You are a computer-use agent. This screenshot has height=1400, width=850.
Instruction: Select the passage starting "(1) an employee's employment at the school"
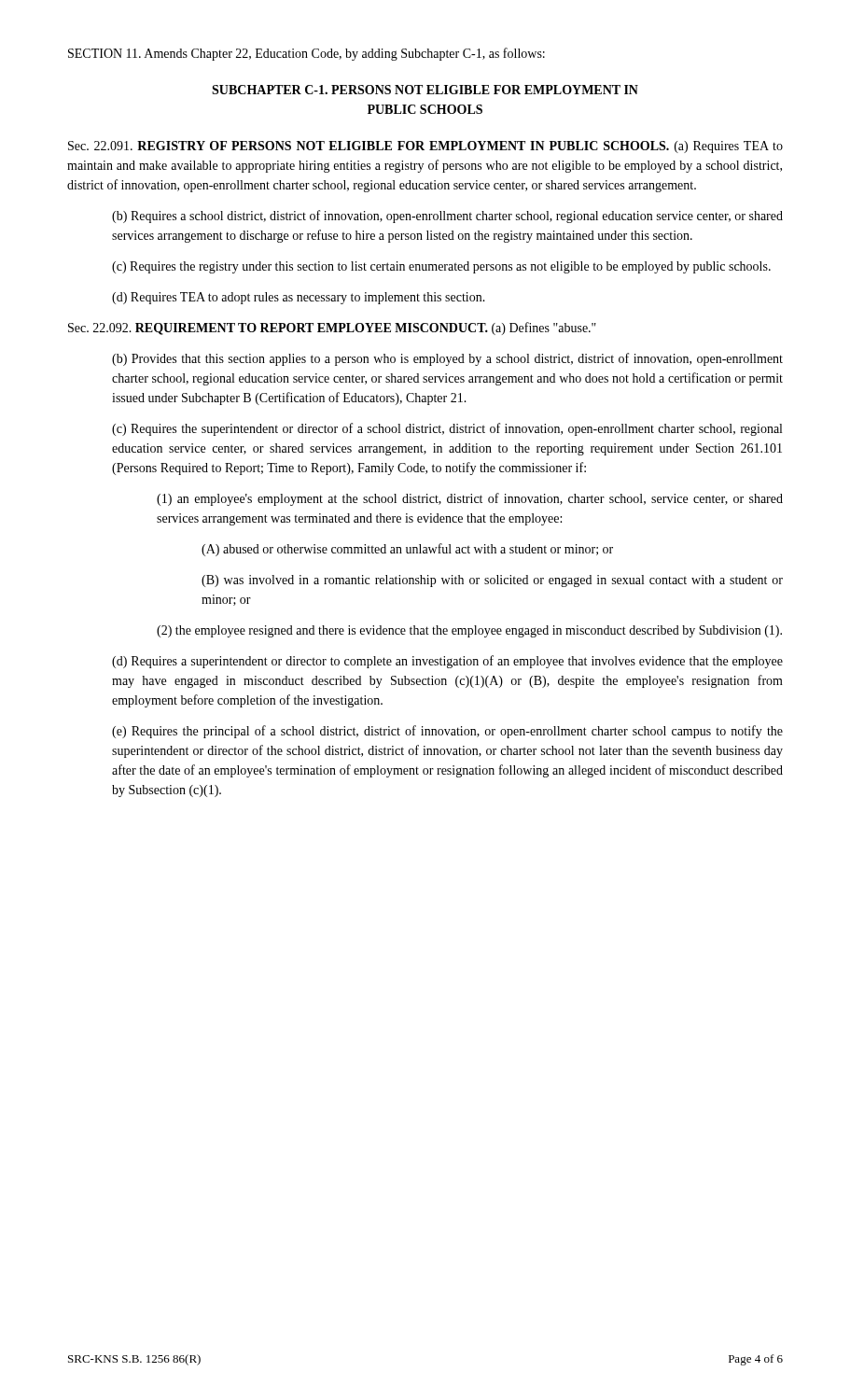point(470,508)
